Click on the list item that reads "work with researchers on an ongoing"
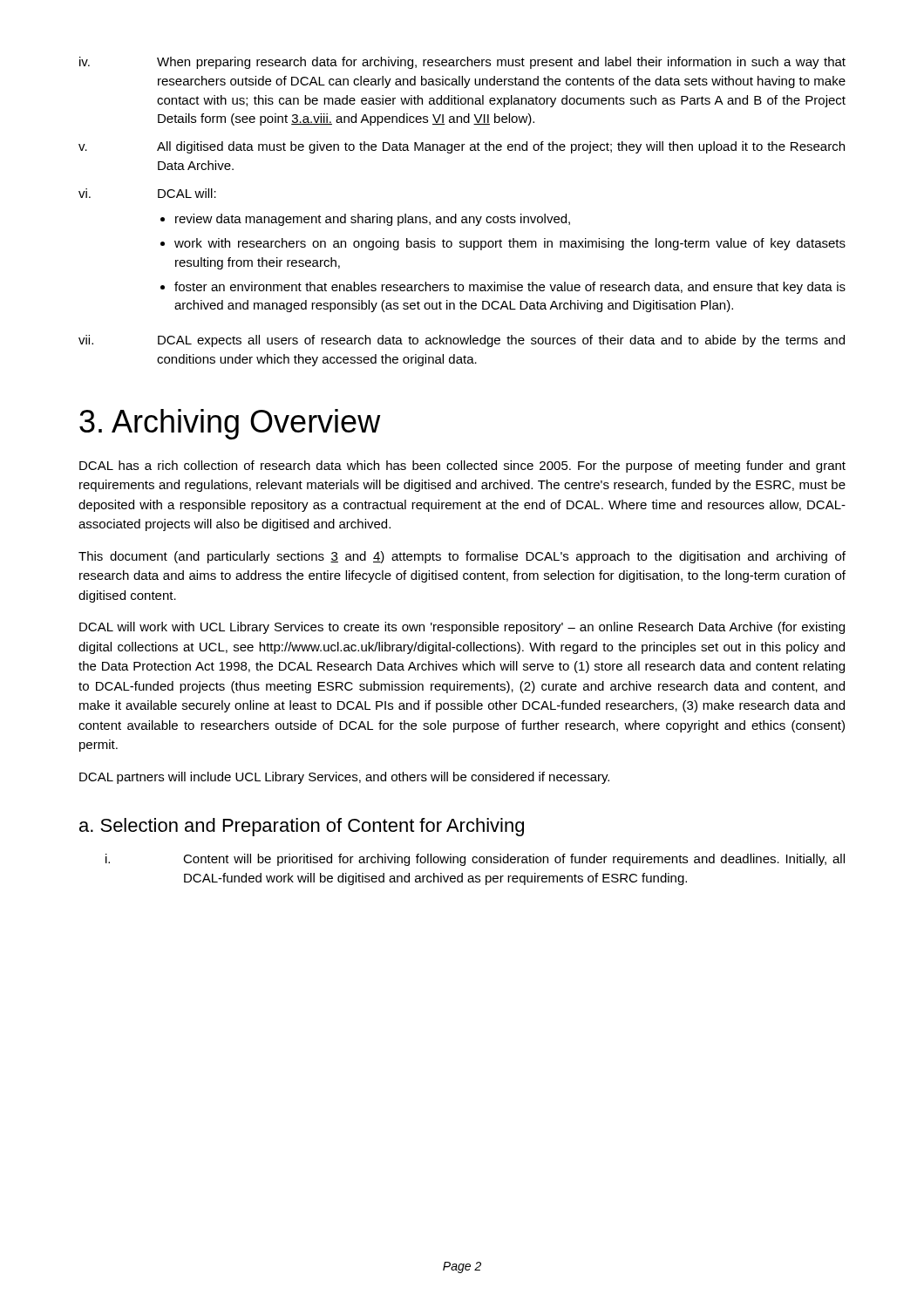Viewport: 924px width, 1308px height. click(510, 252)
